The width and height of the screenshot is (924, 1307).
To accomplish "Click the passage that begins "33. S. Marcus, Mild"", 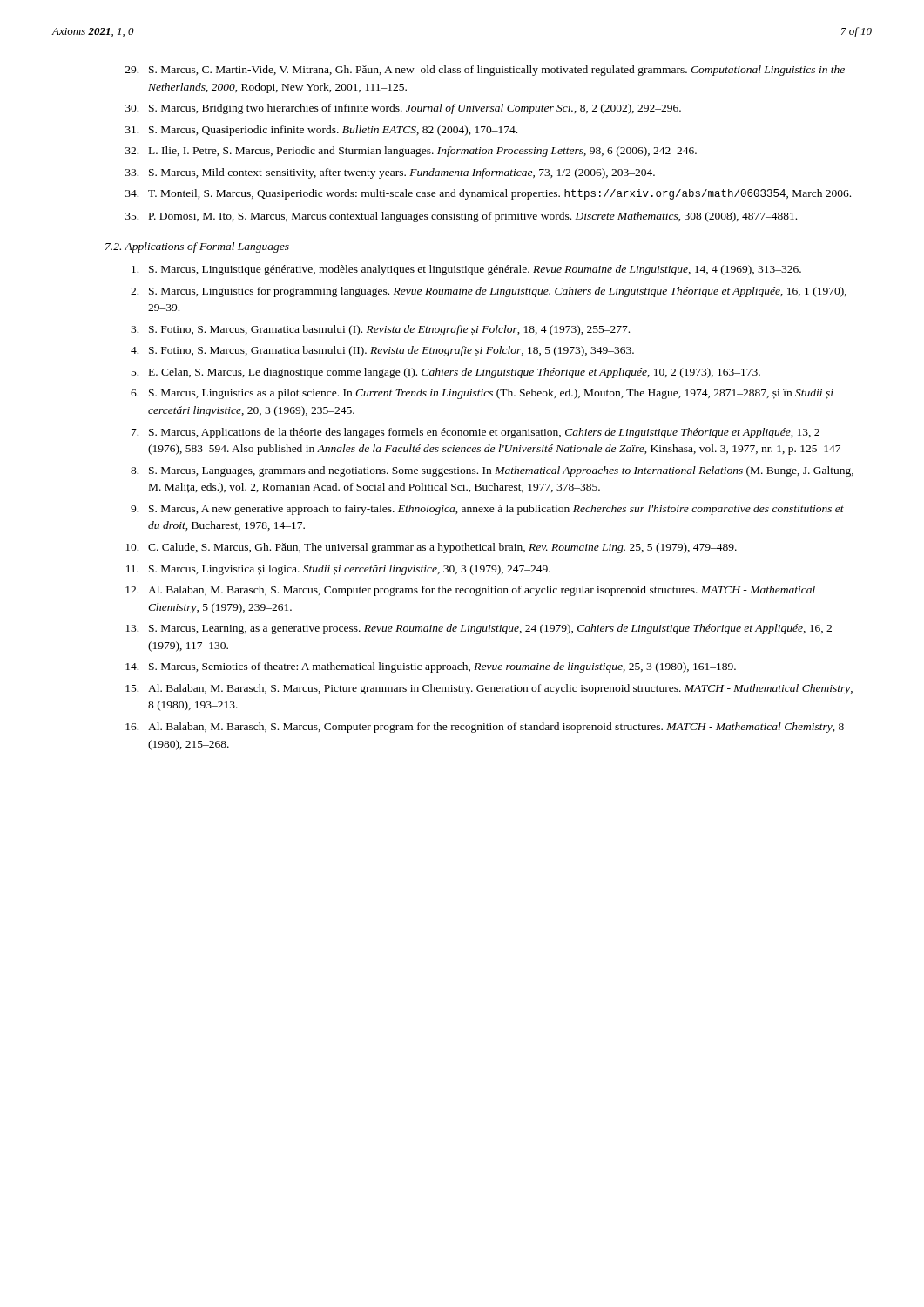I will [479, 172].
